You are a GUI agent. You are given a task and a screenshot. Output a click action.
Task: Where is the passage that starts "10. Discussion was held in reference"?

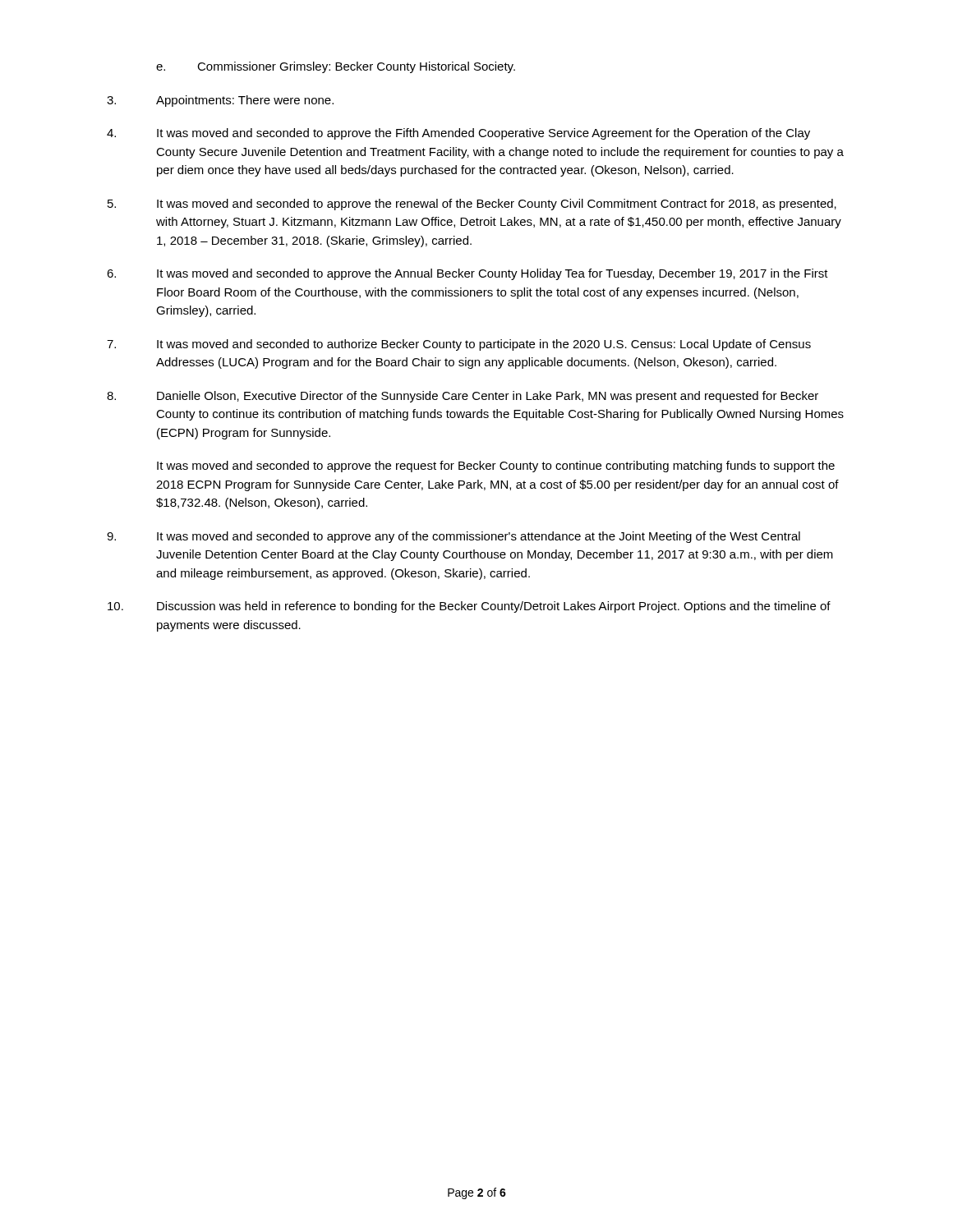coord(476,616)
